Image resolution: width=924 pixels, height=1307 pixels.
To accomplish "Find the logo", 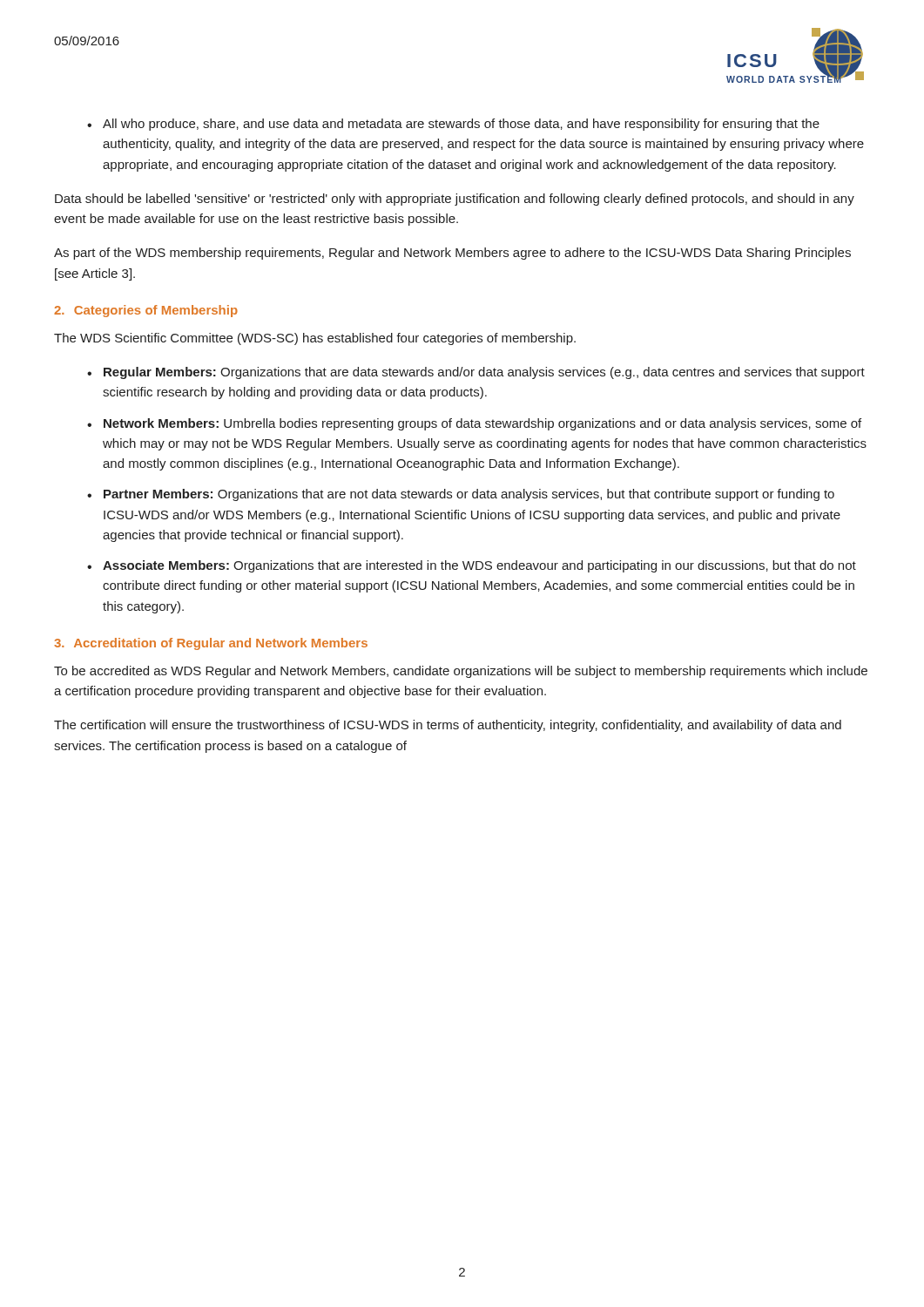I will tap(796, 58).
